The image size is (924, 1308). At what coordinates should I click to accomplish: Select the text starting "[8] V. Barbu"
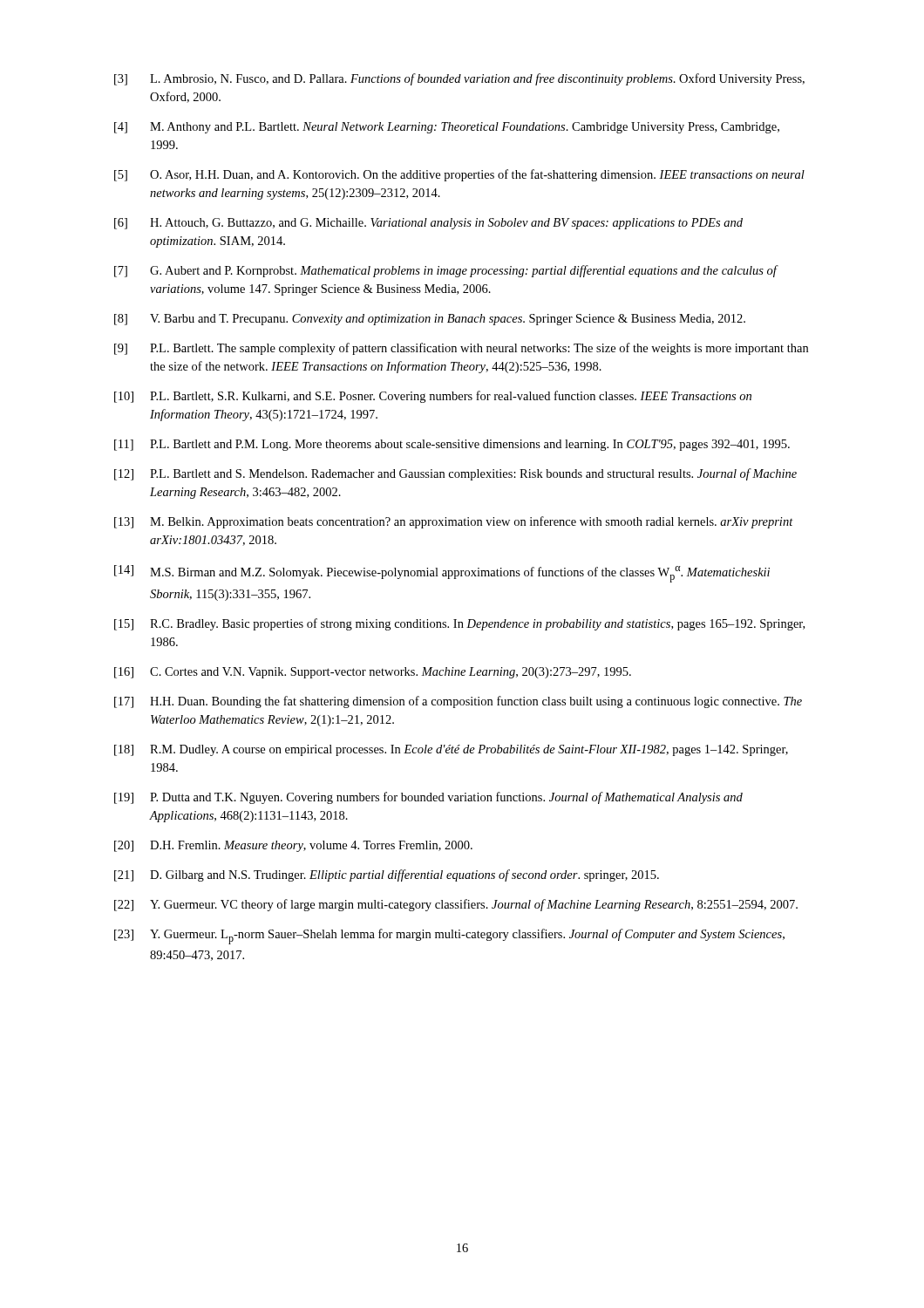point(462,319)
